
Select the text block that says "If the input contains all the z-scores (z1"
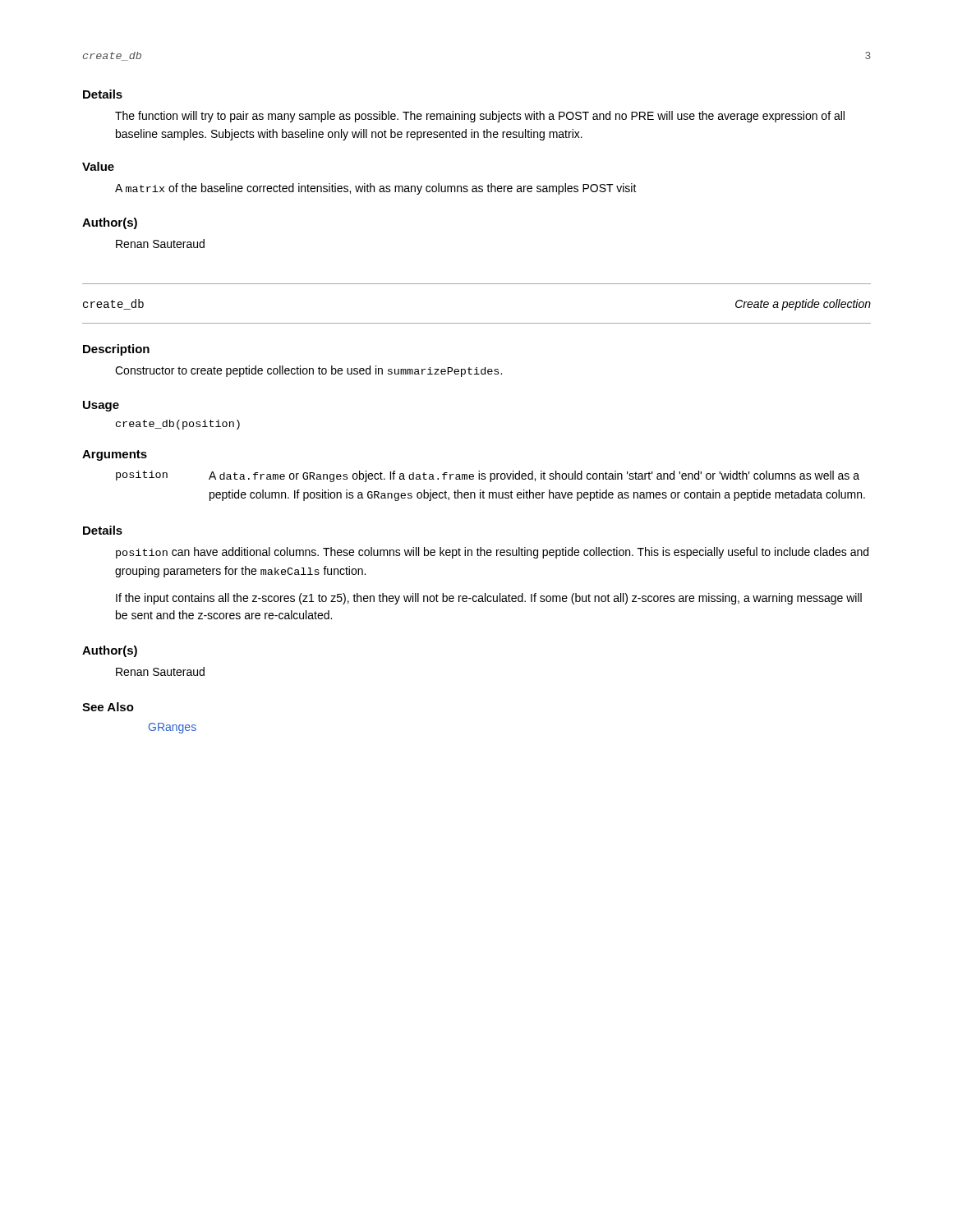tap(489, 607)
